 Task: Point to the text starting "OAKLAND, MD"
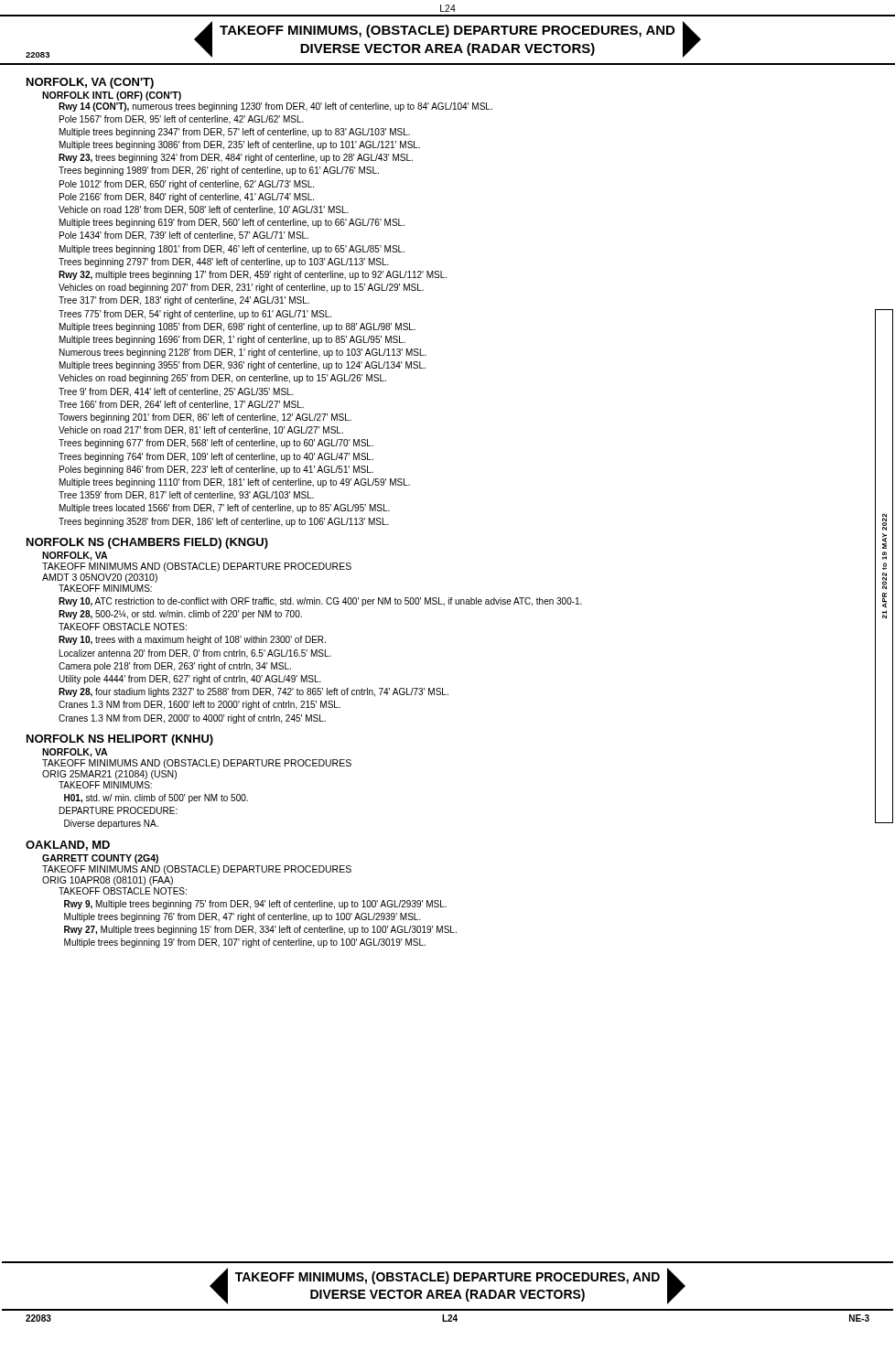(x=68, y=844)
